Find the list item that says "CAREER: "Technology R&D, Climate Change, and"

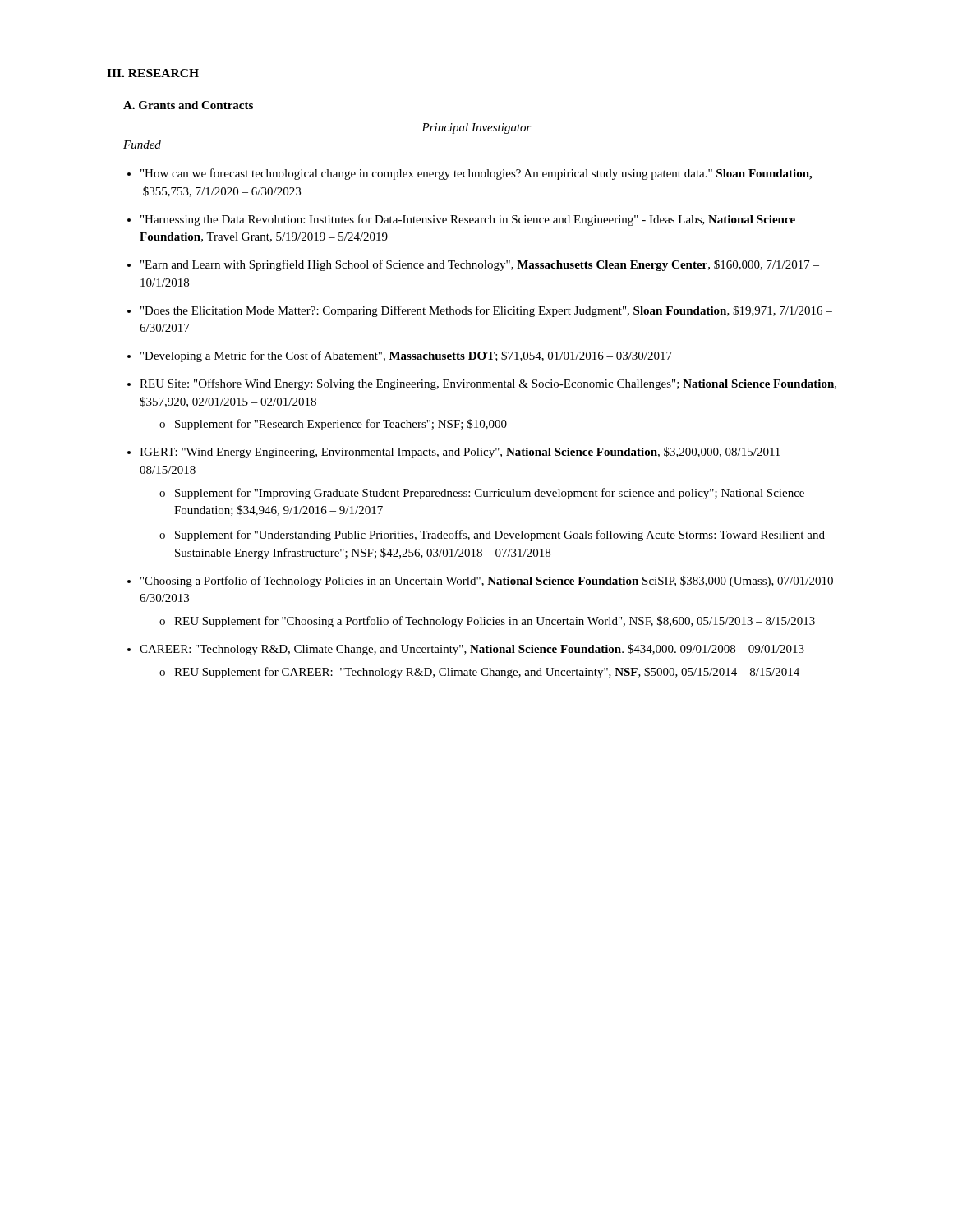[x=493, y=662]
